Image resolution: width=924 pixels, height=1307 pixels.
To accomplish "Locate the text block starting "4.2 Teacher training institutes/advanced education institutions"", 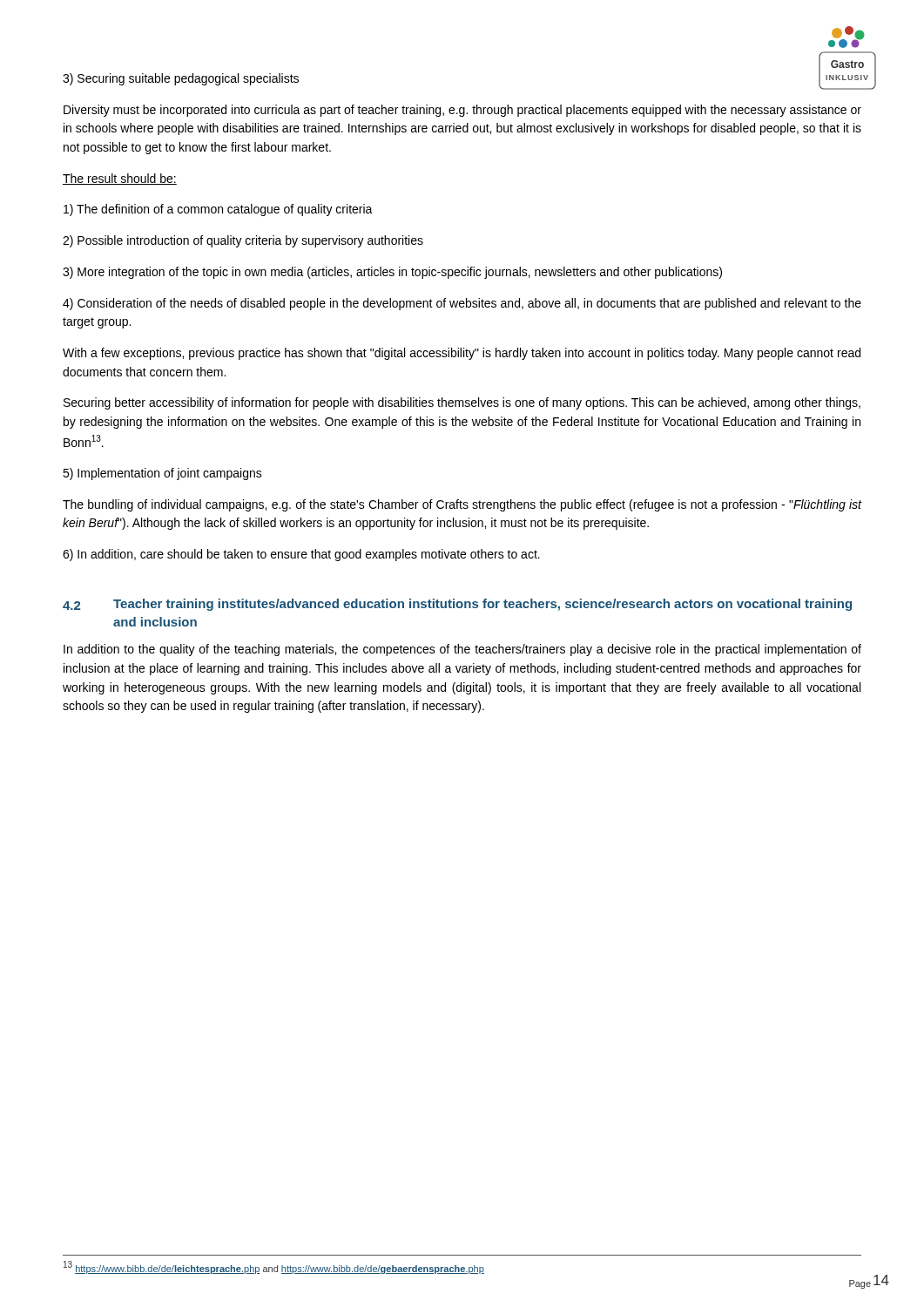I will (462, 613).
